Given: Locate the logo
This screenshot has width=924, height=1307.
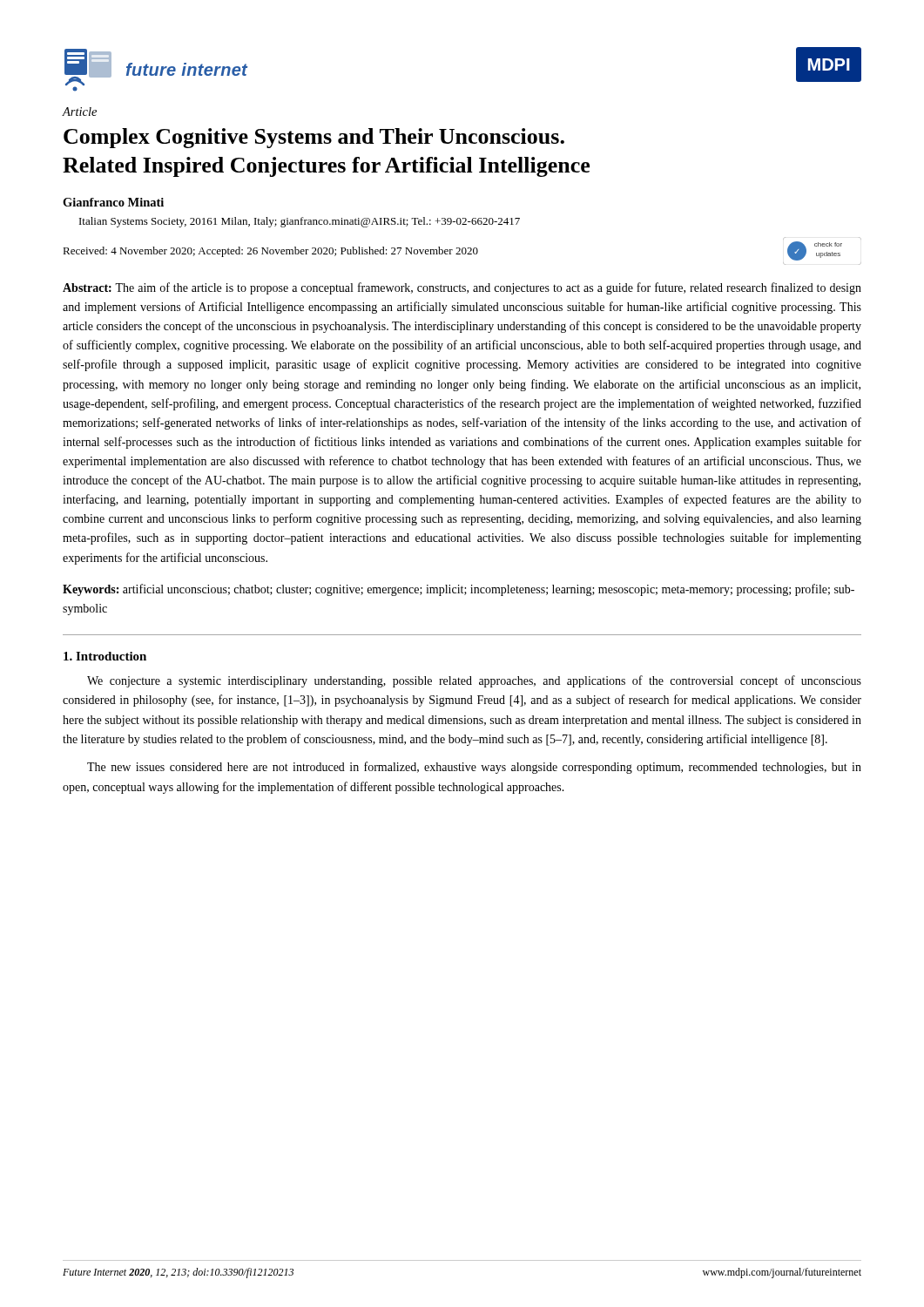Looking at the screenshot, I should 462,70.
